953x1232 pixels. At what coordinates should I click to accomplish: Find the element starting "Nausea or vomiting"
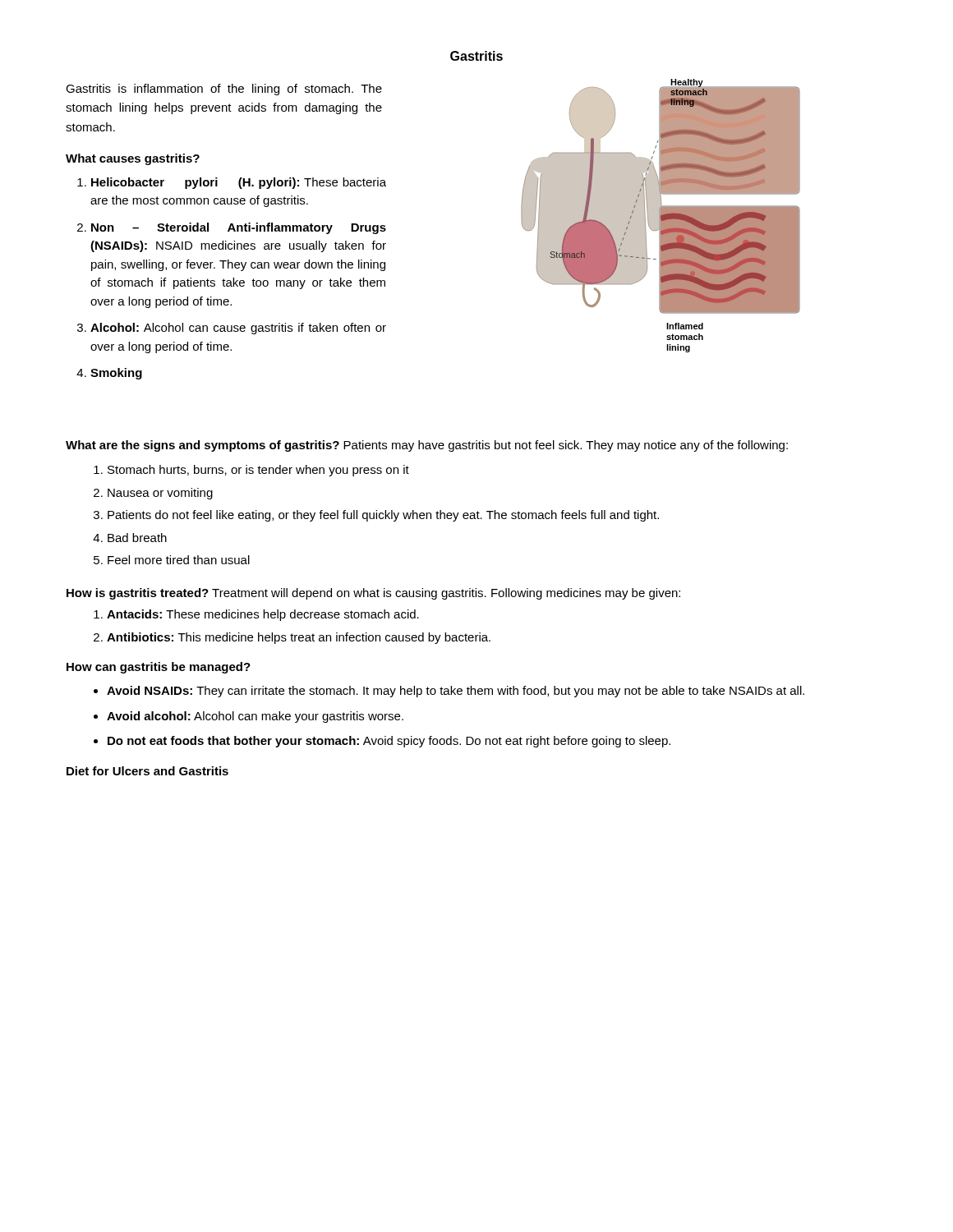(x=160, y=492)
